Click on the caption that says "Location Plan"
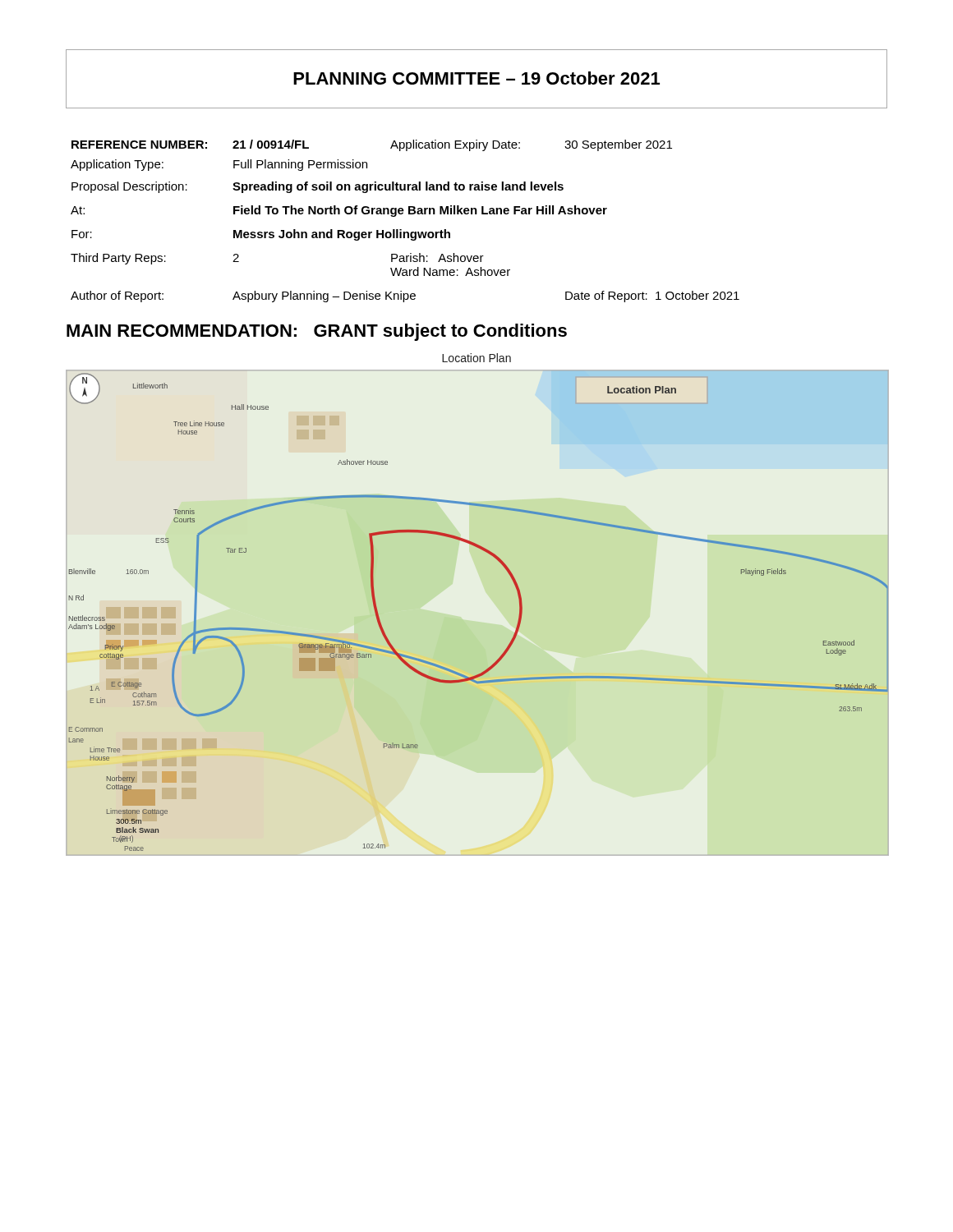 476,358
